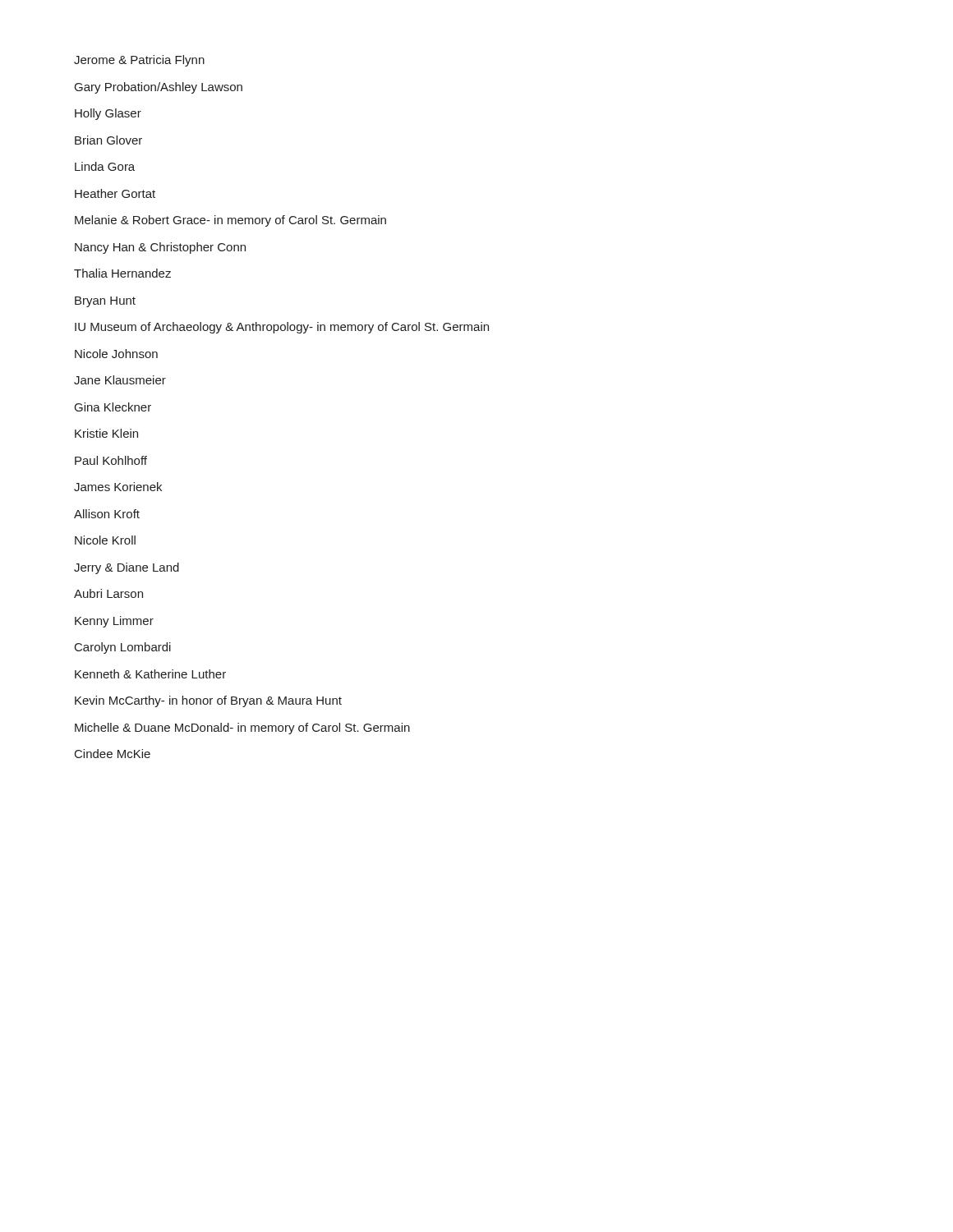Where is the passage that starts "IU Museum of Archaeology & Anthropology-"?
Screen dimensions: 1232x953
[x=282, y=326]
